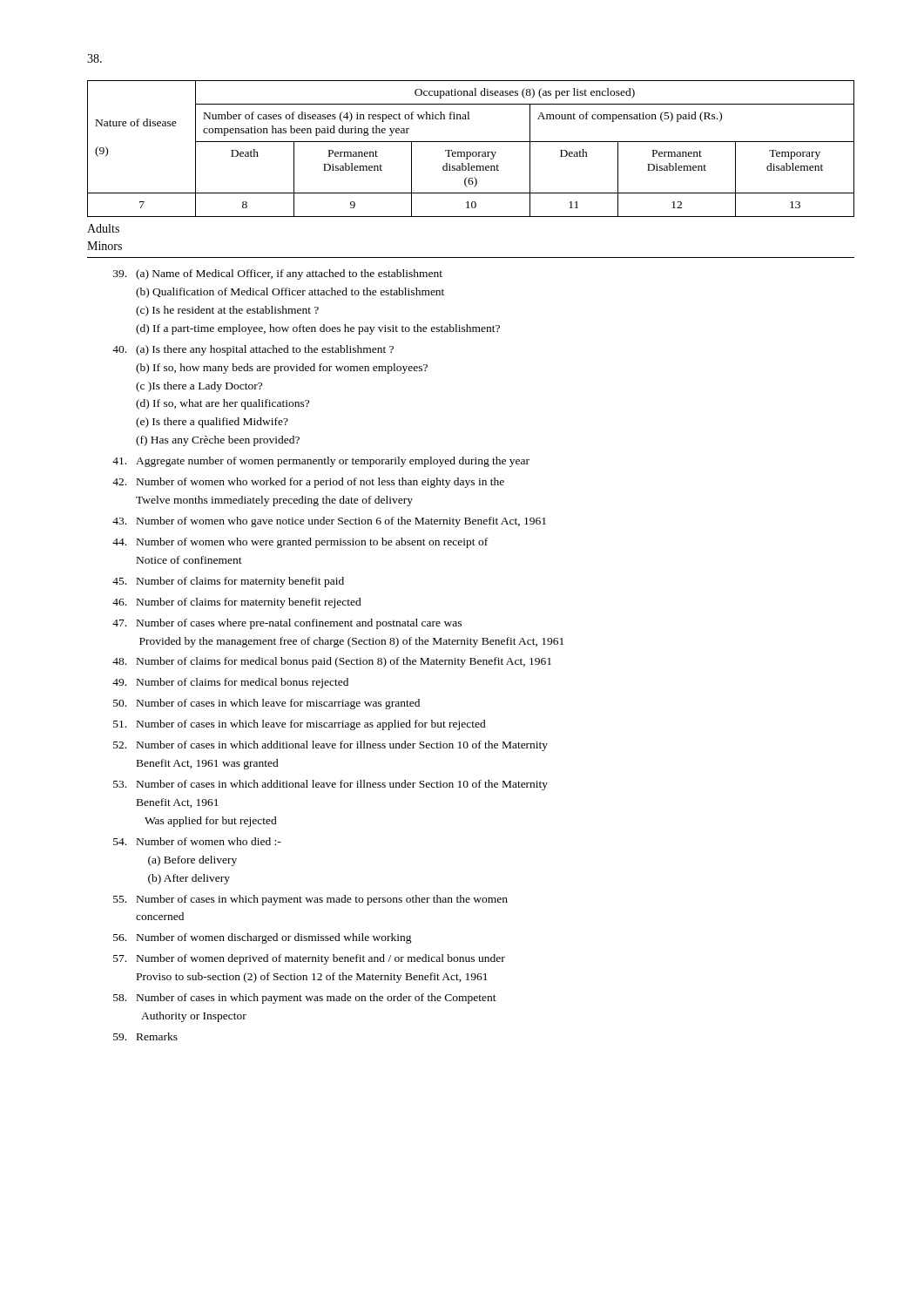The width and height of the screenshot is (924, 1307).
Task: Find the region starting "41. Aggregate number of"
Action: pyautogui.click(x=471, y=462)
